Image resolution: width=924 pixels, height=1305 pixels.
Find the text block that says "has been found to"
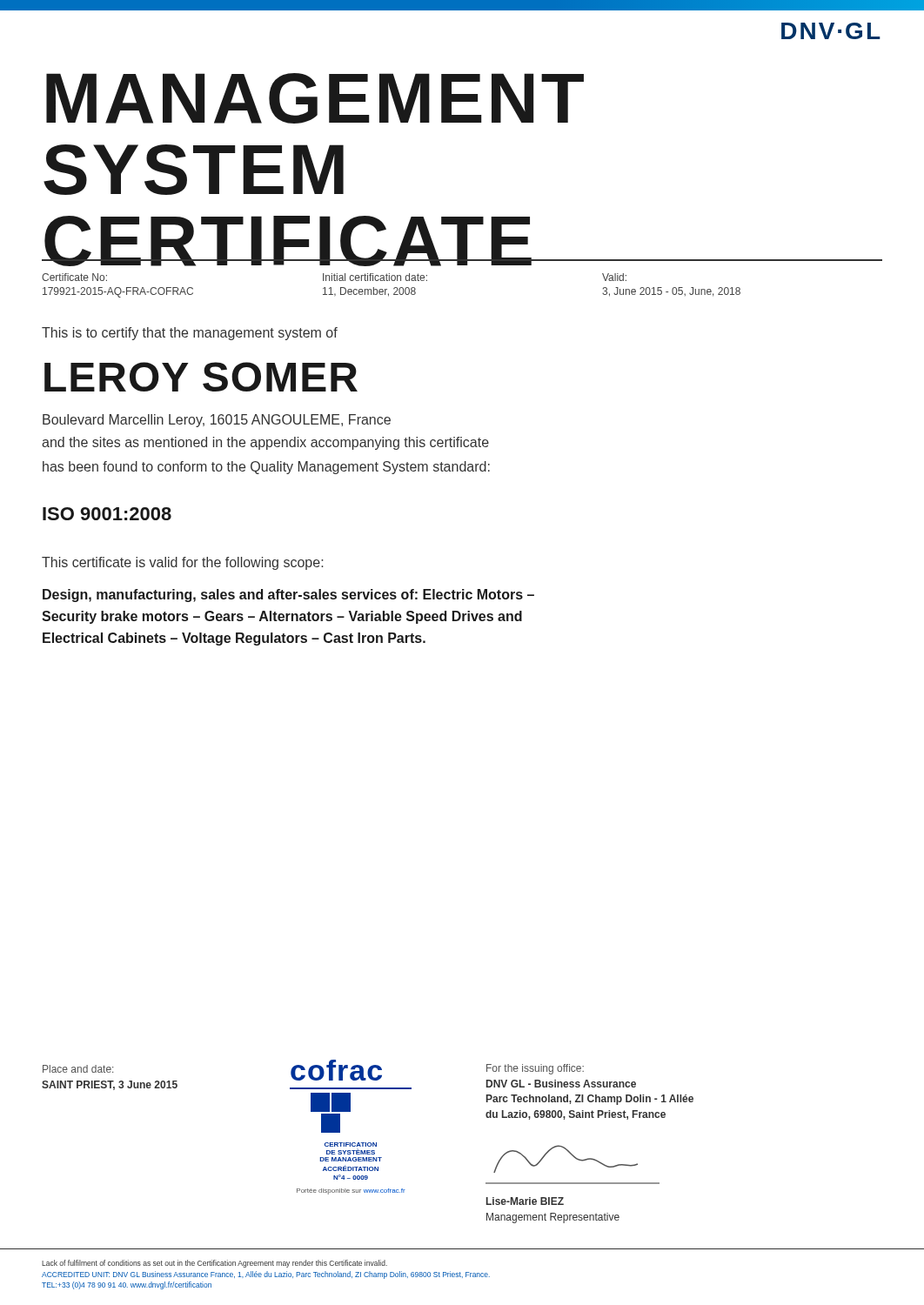coord(266,467)
